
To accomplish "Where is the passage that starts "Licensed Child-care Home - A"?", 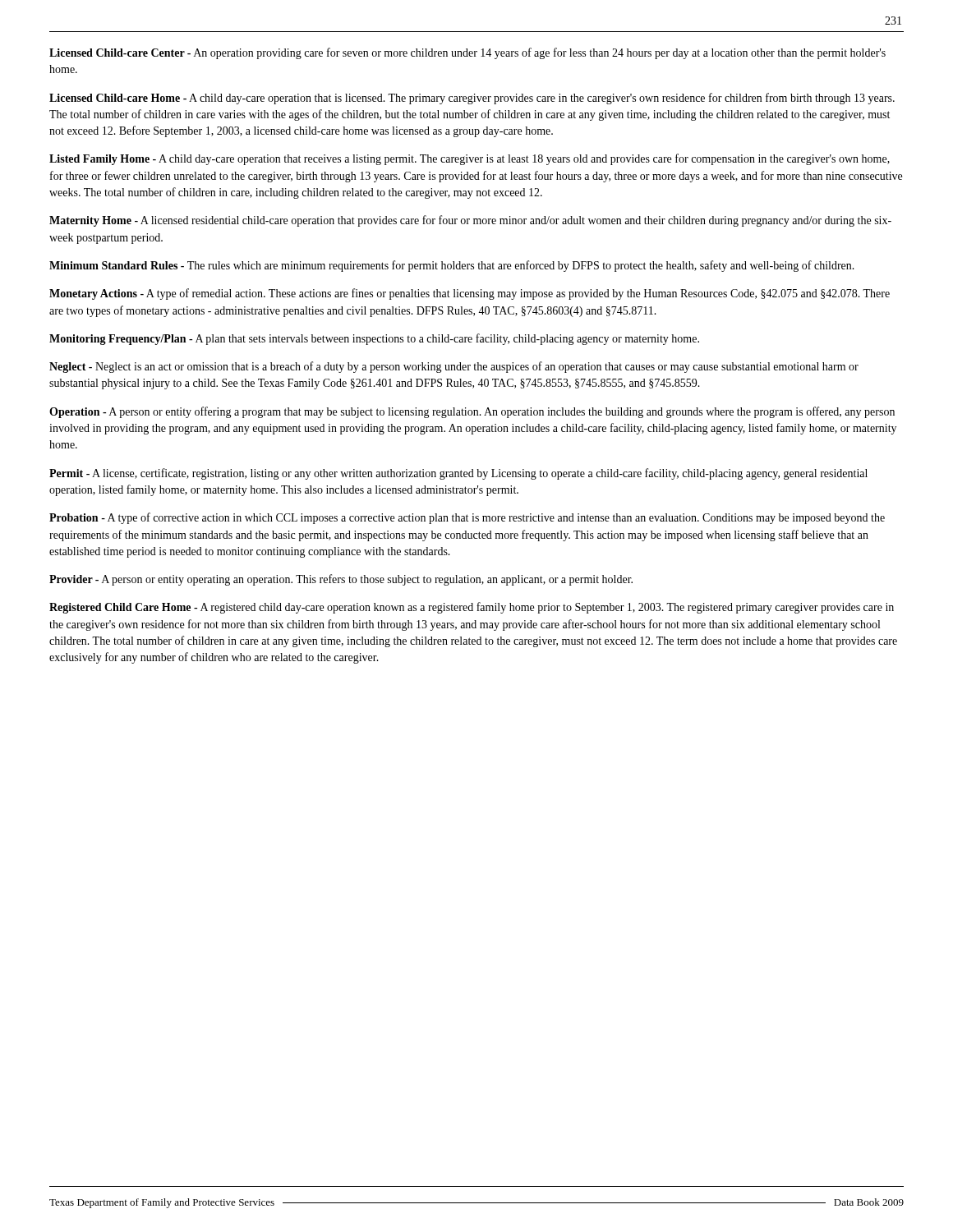I will pos(476,115).
